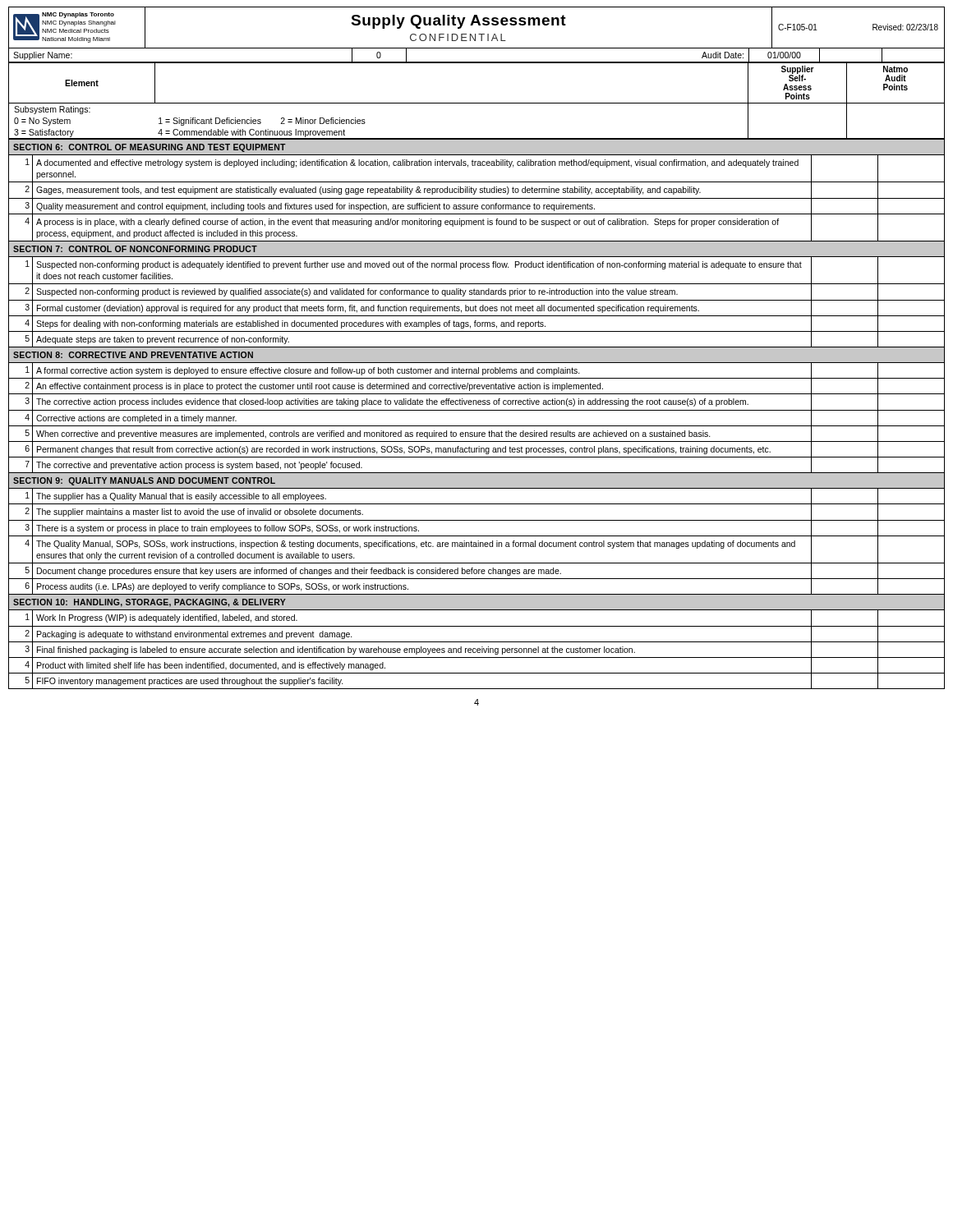This screenshot has width=953, height=1232.
Task: Click on the list item that says "3 Quality measurement"
Action: (x=476, y=206)
